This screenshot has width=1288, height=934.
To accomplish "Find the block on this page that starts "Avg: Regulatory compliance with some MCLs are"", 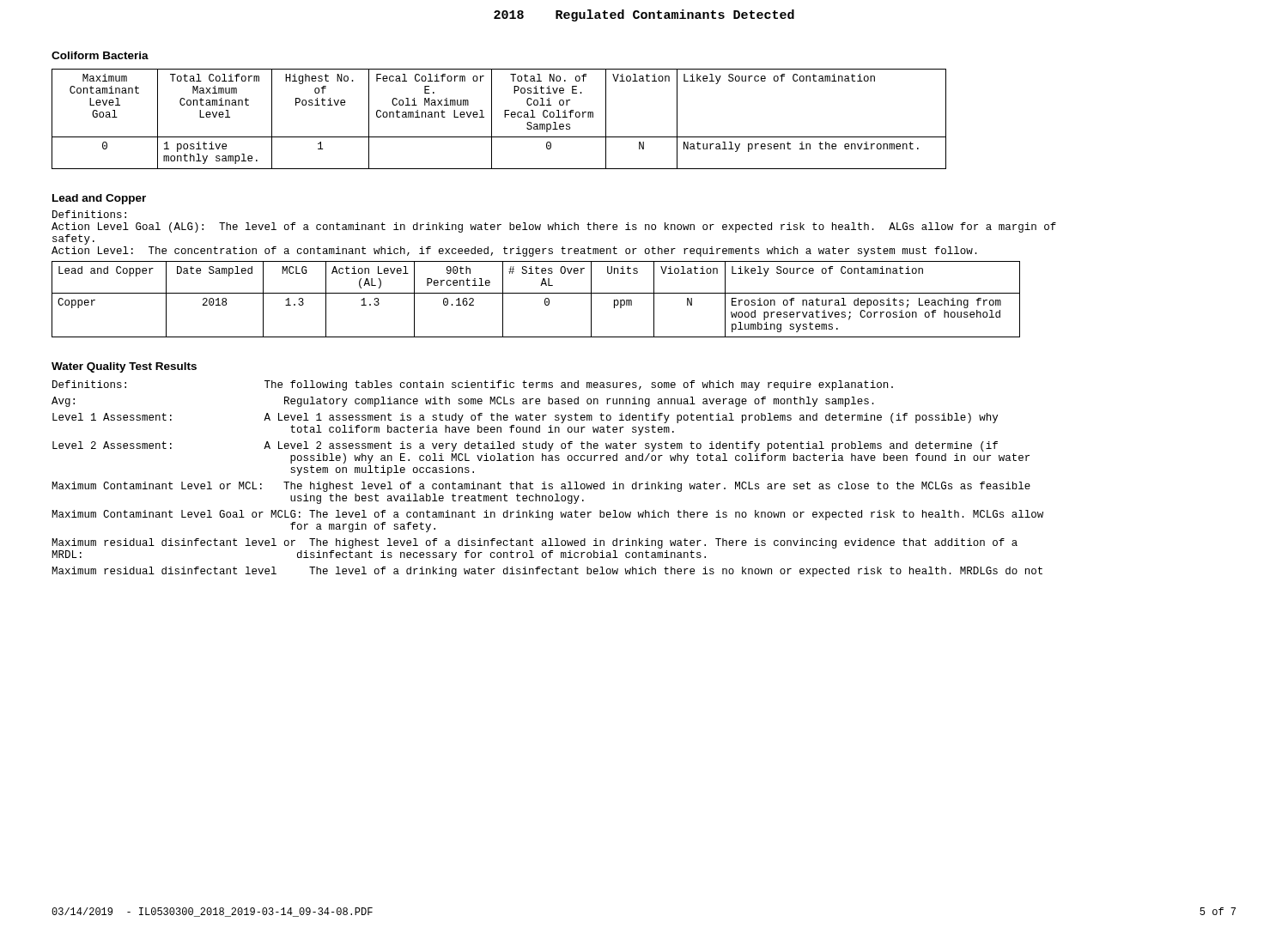I will coord(464,402).
